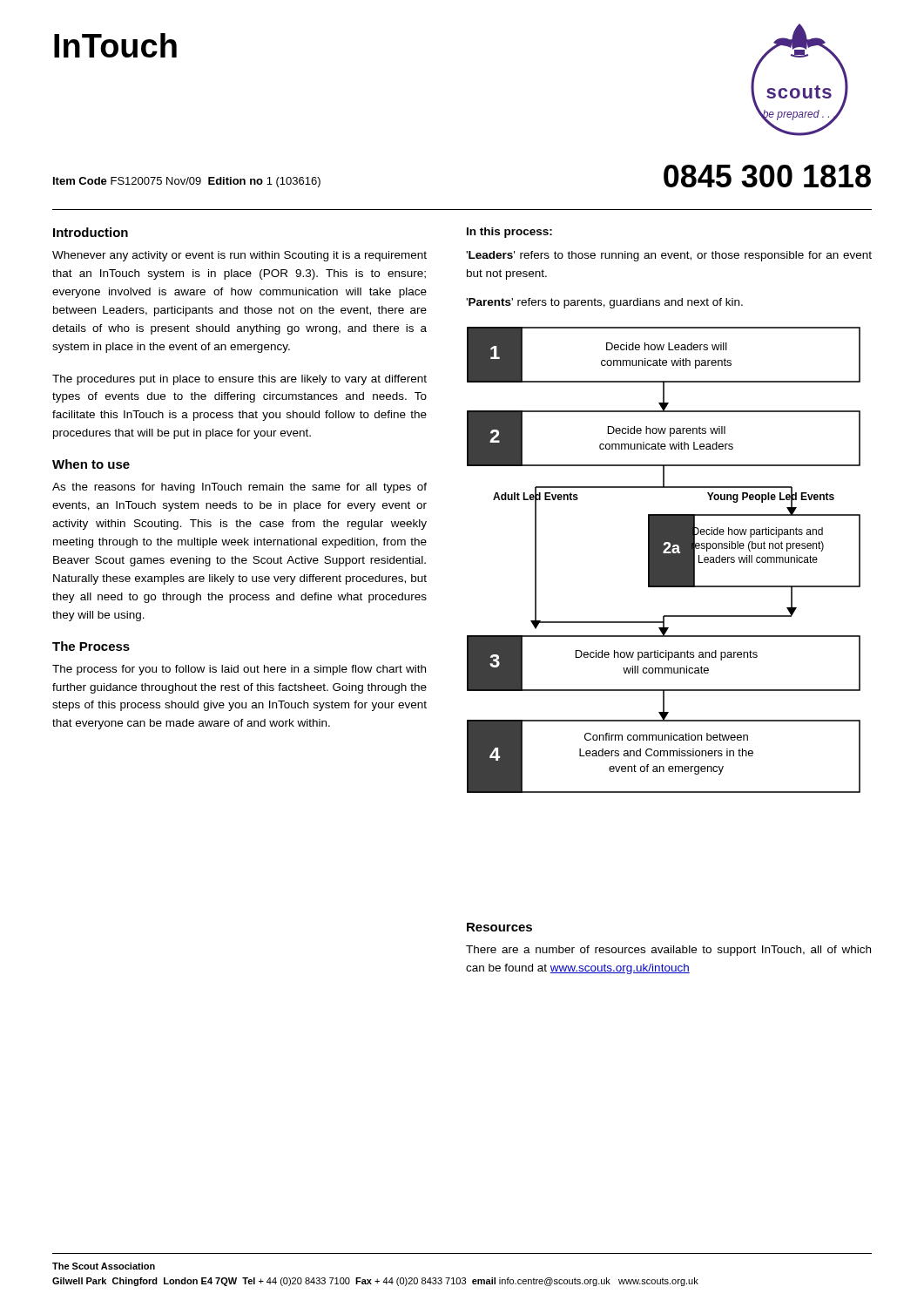Image resolution: width=924 pixels, height=1307 pixels.
Task: Find the flowchart
Action: pos(669,615)
